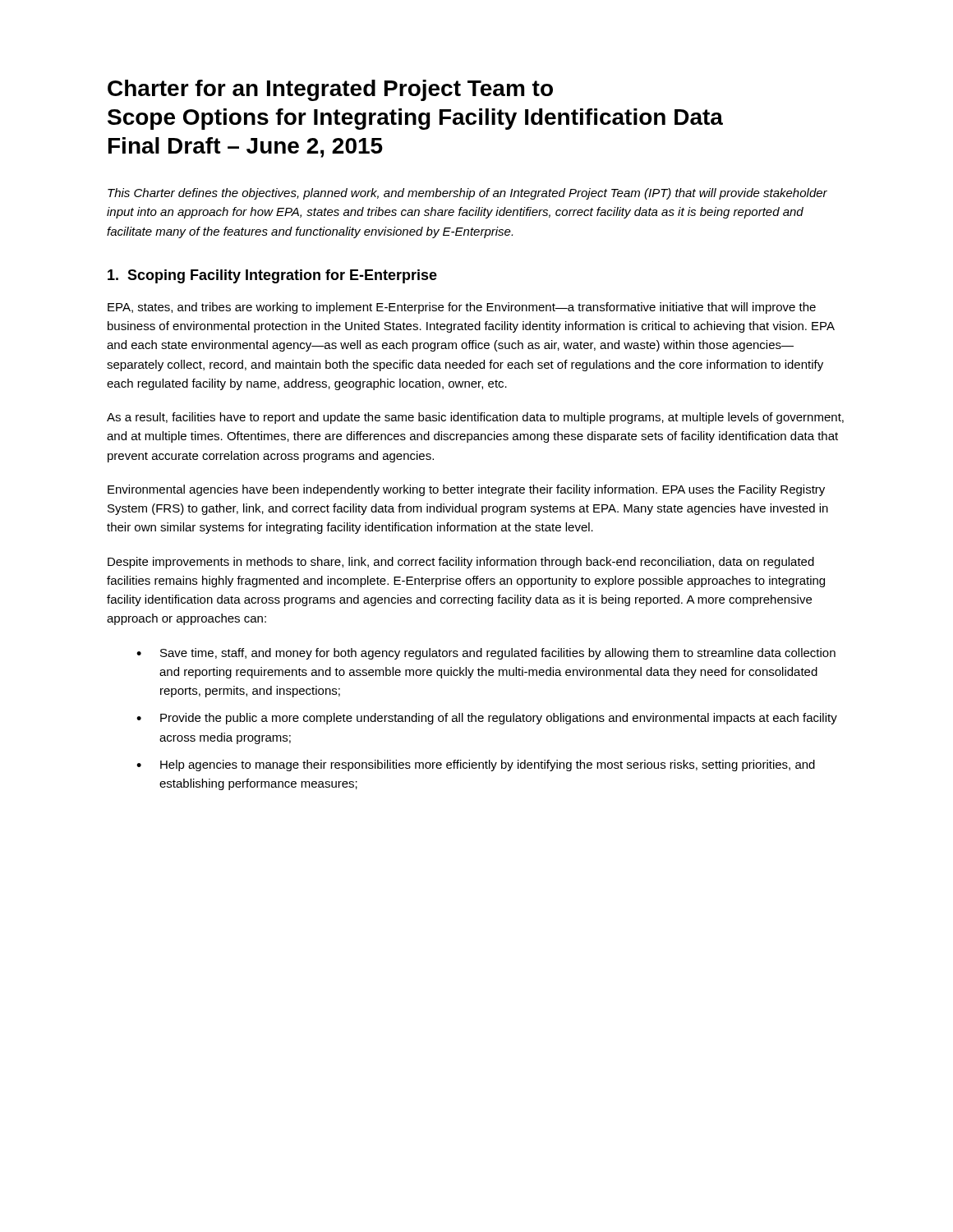953x1232 pixels.
Task: Click on the text block starting "As a result, facilities have to"
Action: [x=476, y=436]
